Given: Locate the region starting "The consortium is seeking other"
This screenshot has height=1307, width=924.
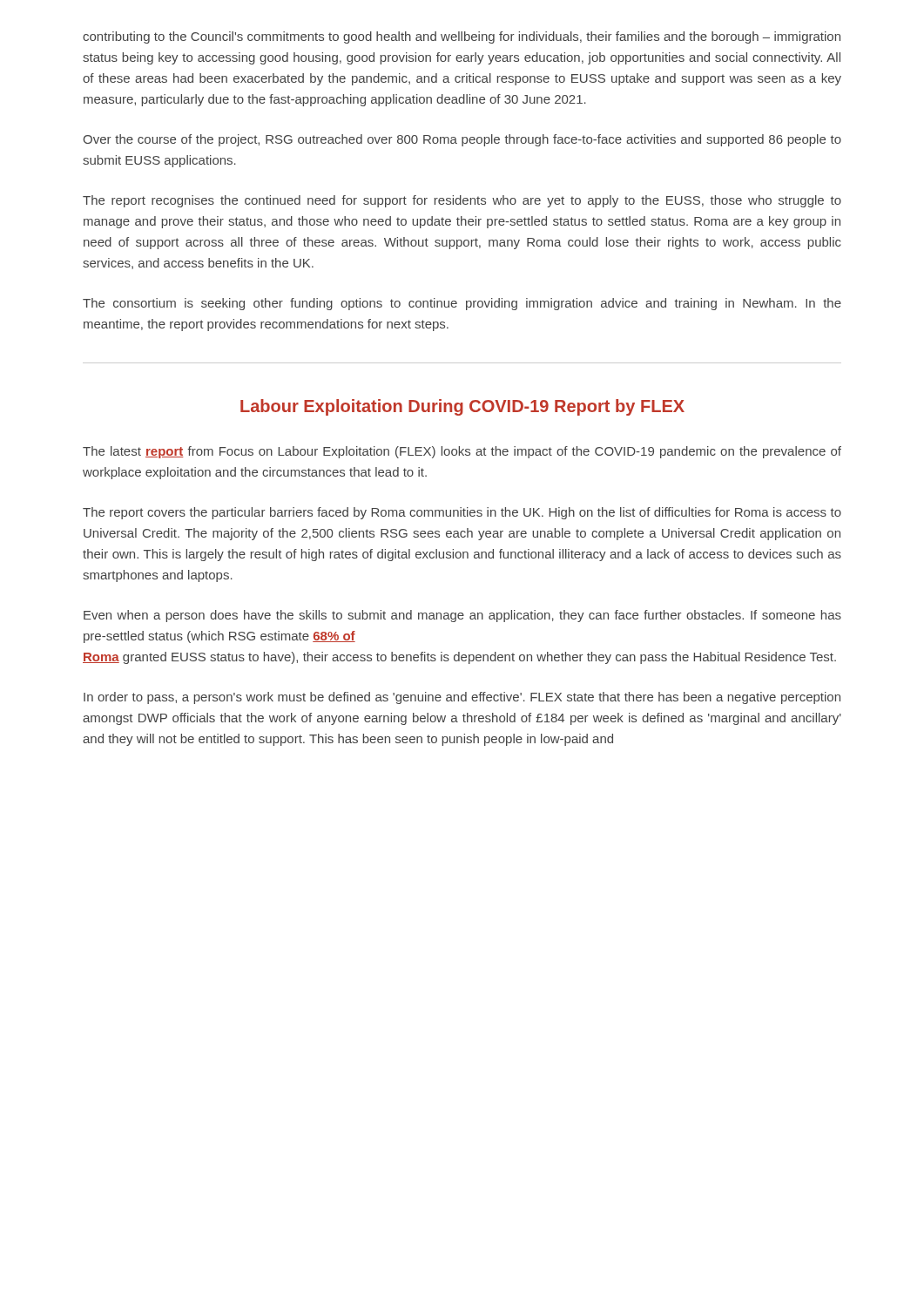Looking at the screenshot, I should (x=462, y=313).
